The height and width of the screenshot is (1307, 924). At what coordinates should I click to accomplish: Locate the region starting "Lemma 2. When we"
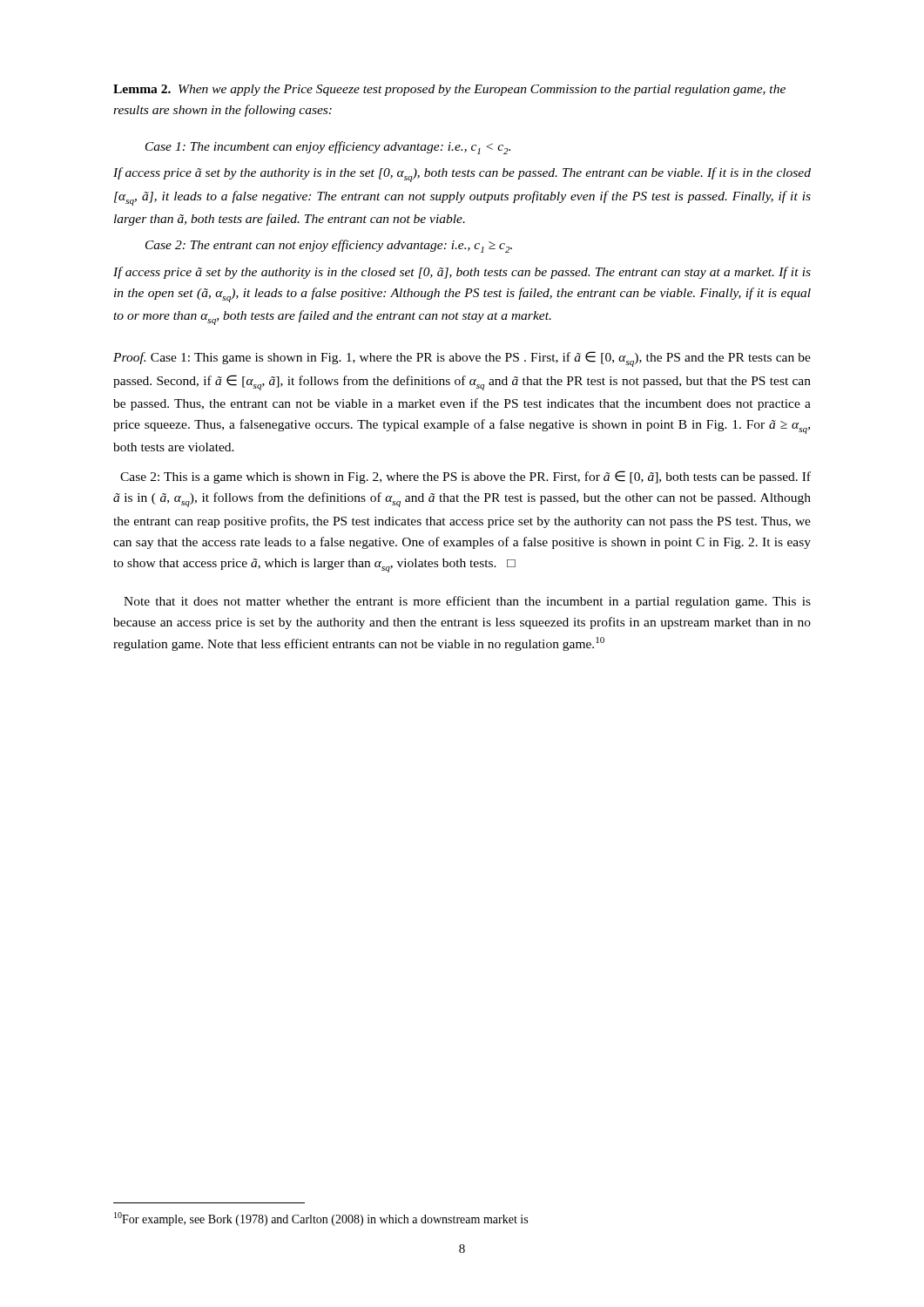click(449, 99)
